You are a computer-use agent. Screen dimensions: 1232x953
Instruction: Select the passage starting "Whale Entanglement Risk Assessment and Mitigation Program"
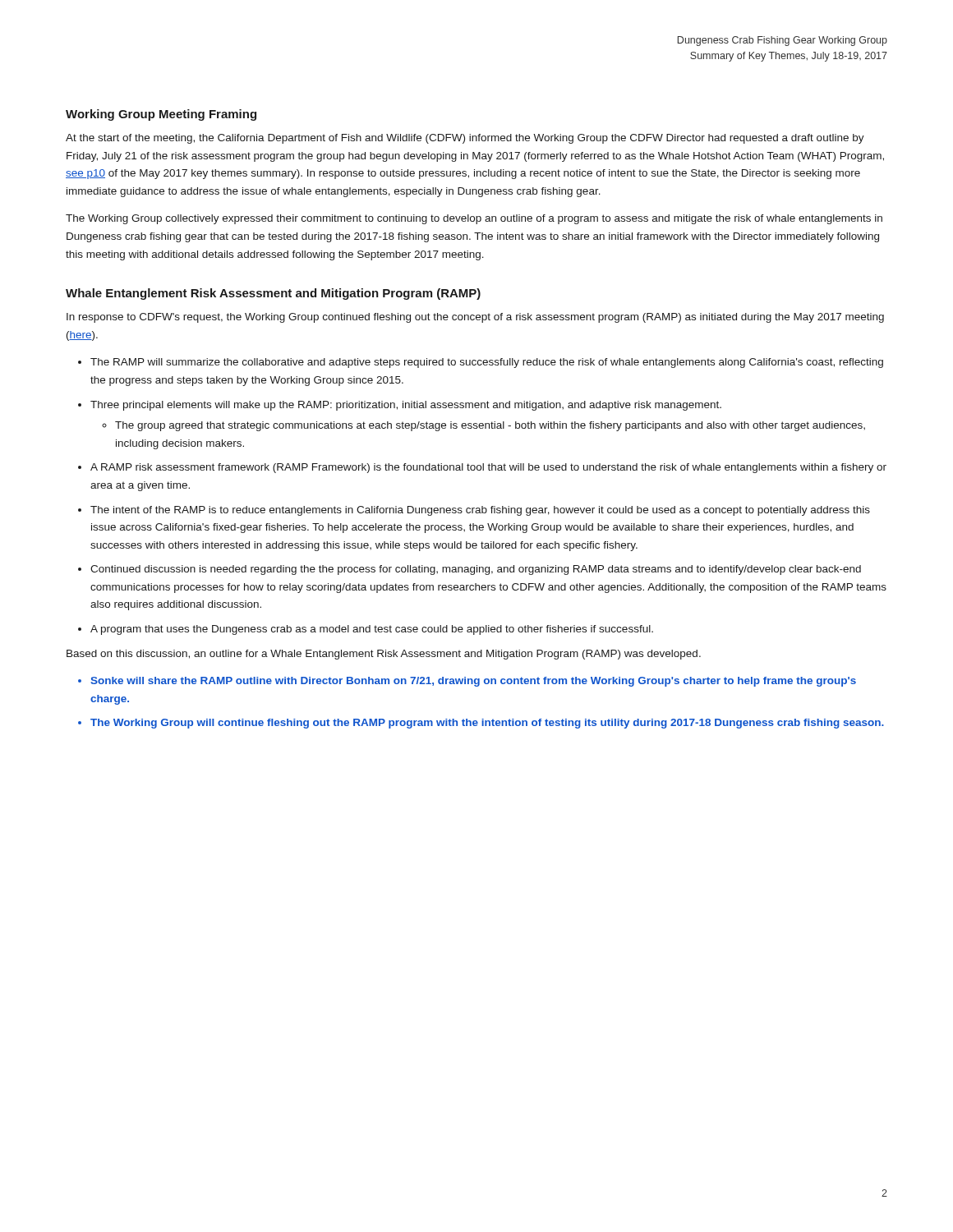[273, 293]
